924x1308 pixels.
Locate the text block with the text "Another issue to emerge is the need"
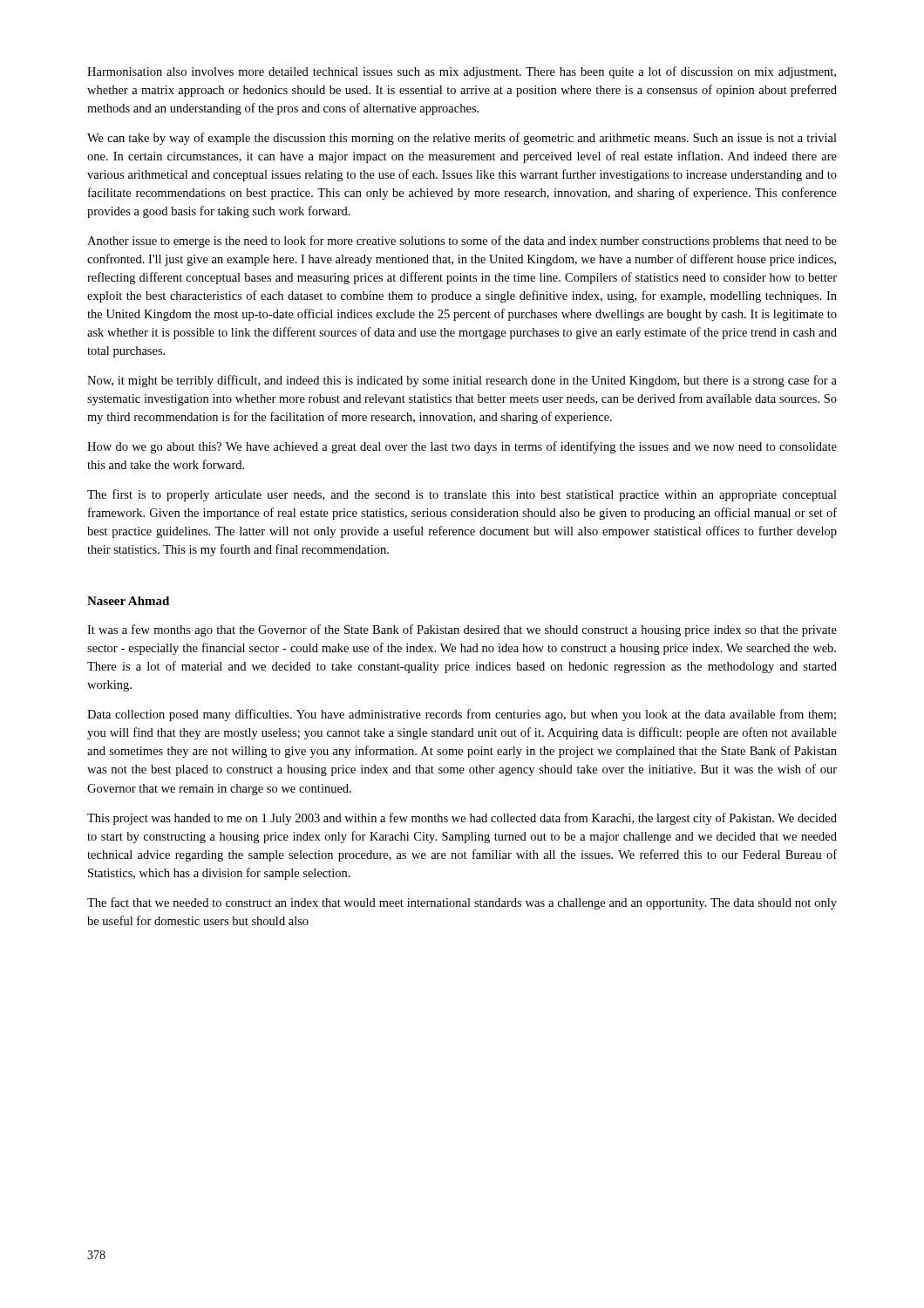point(462,296)
